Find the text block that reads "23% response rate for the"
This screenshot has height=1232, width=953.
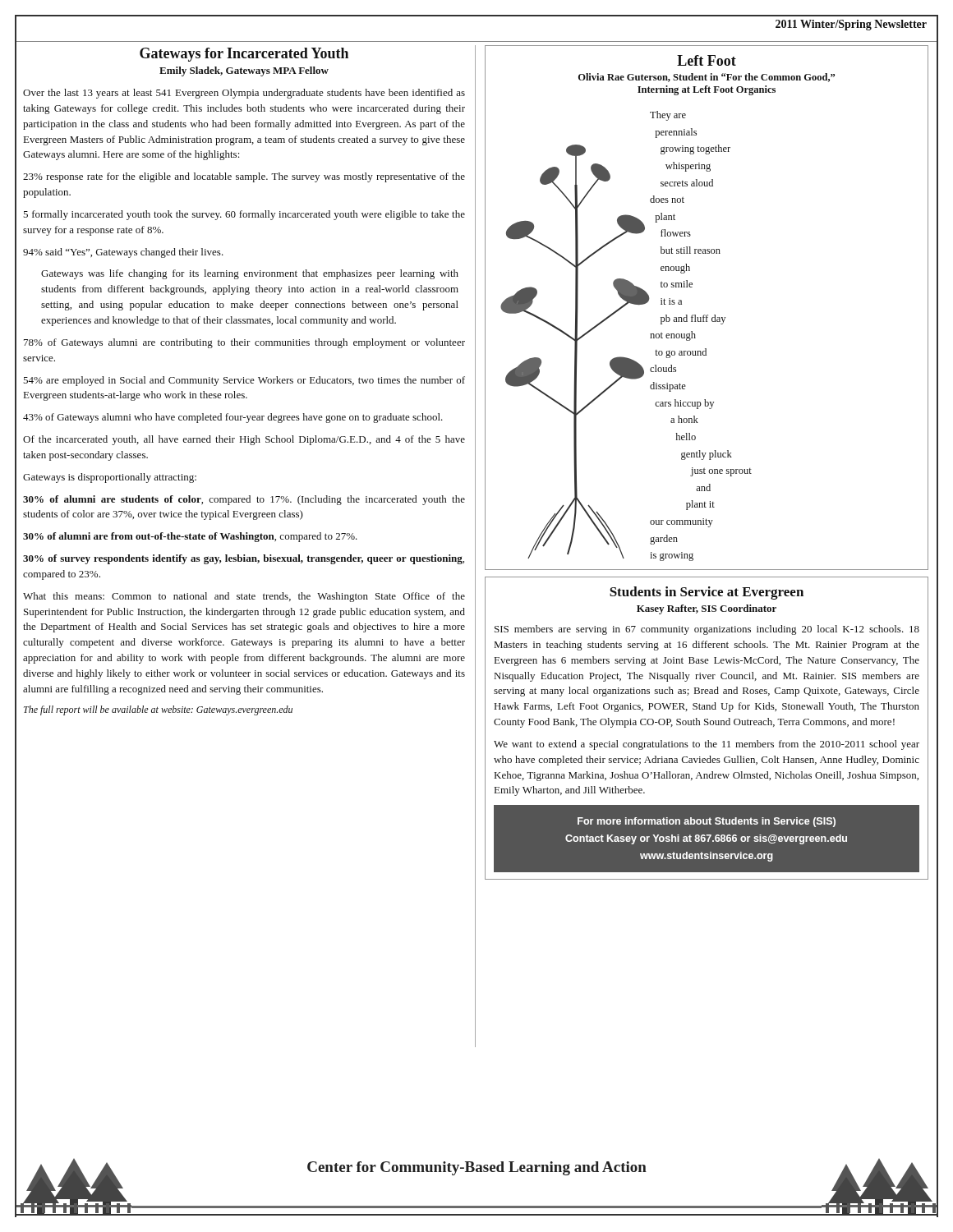[244, 184]
